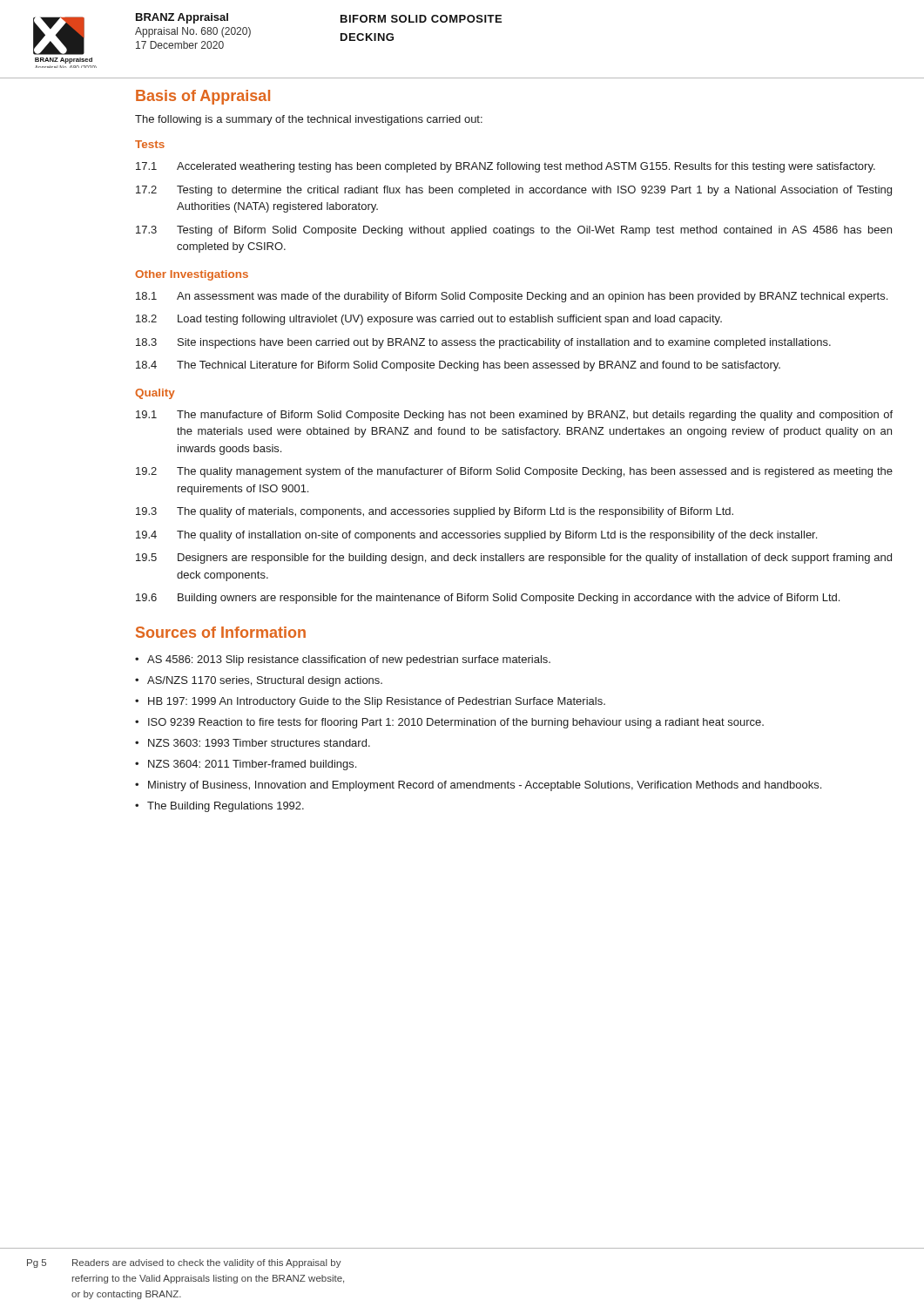
Task: Navigate to the element starting "19.6 Building owners"
Action: pyautogui.click(x=514, y=598)
